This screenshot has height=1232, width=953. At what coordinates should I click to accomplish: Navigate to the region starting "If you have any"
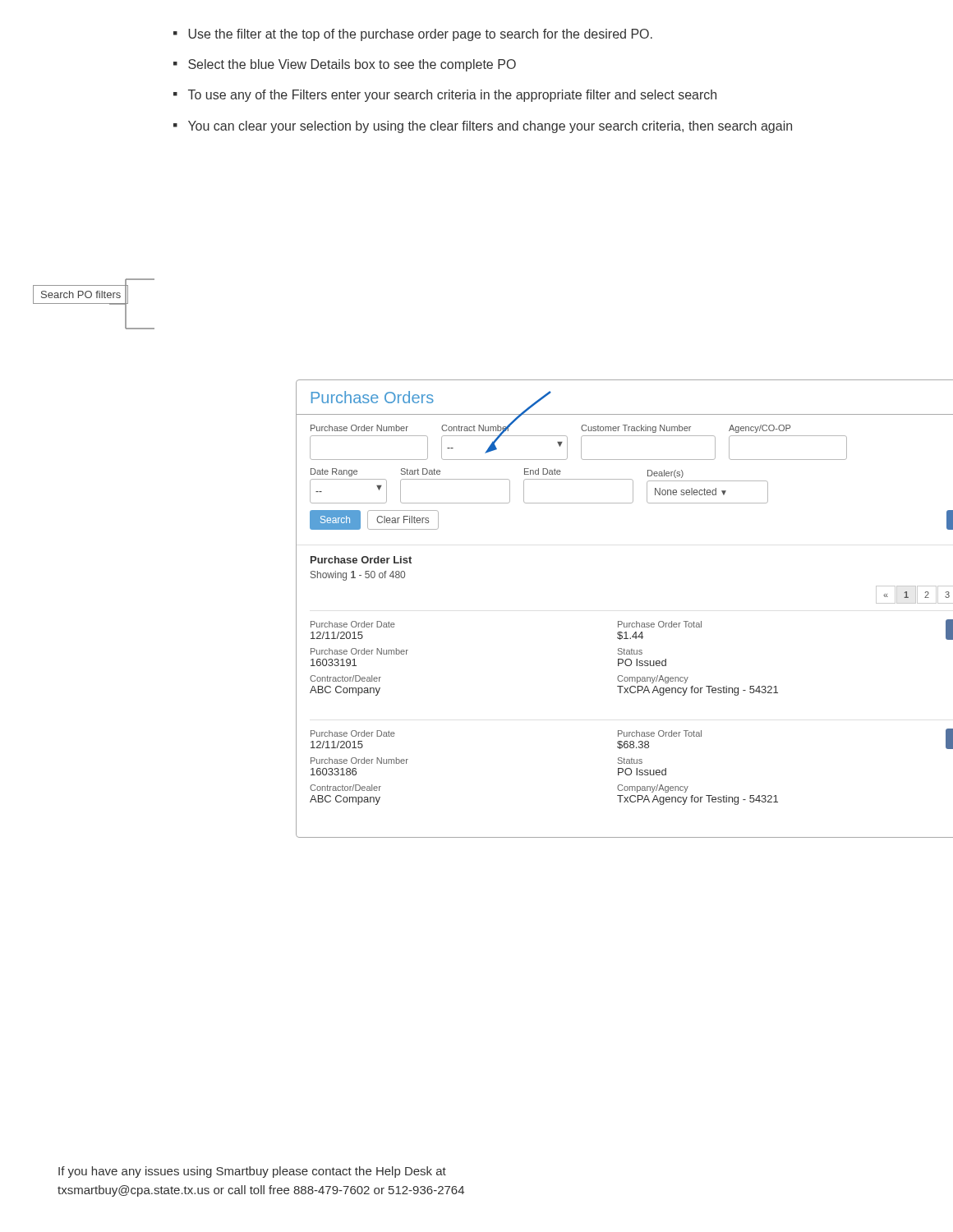tap(261, 1180)
